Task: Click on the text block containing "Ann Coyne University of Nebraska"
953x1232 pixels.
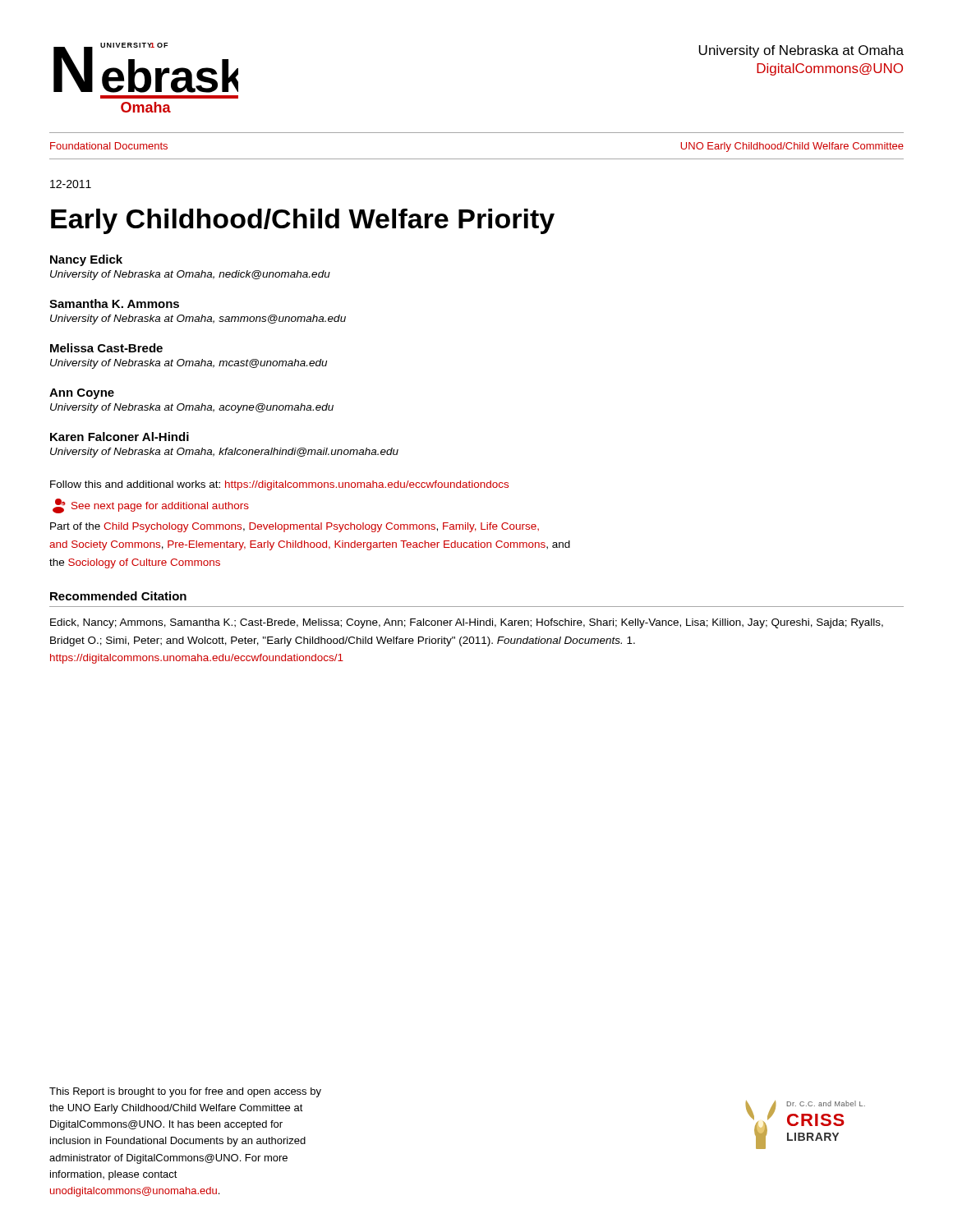Action: coord(82,394)
